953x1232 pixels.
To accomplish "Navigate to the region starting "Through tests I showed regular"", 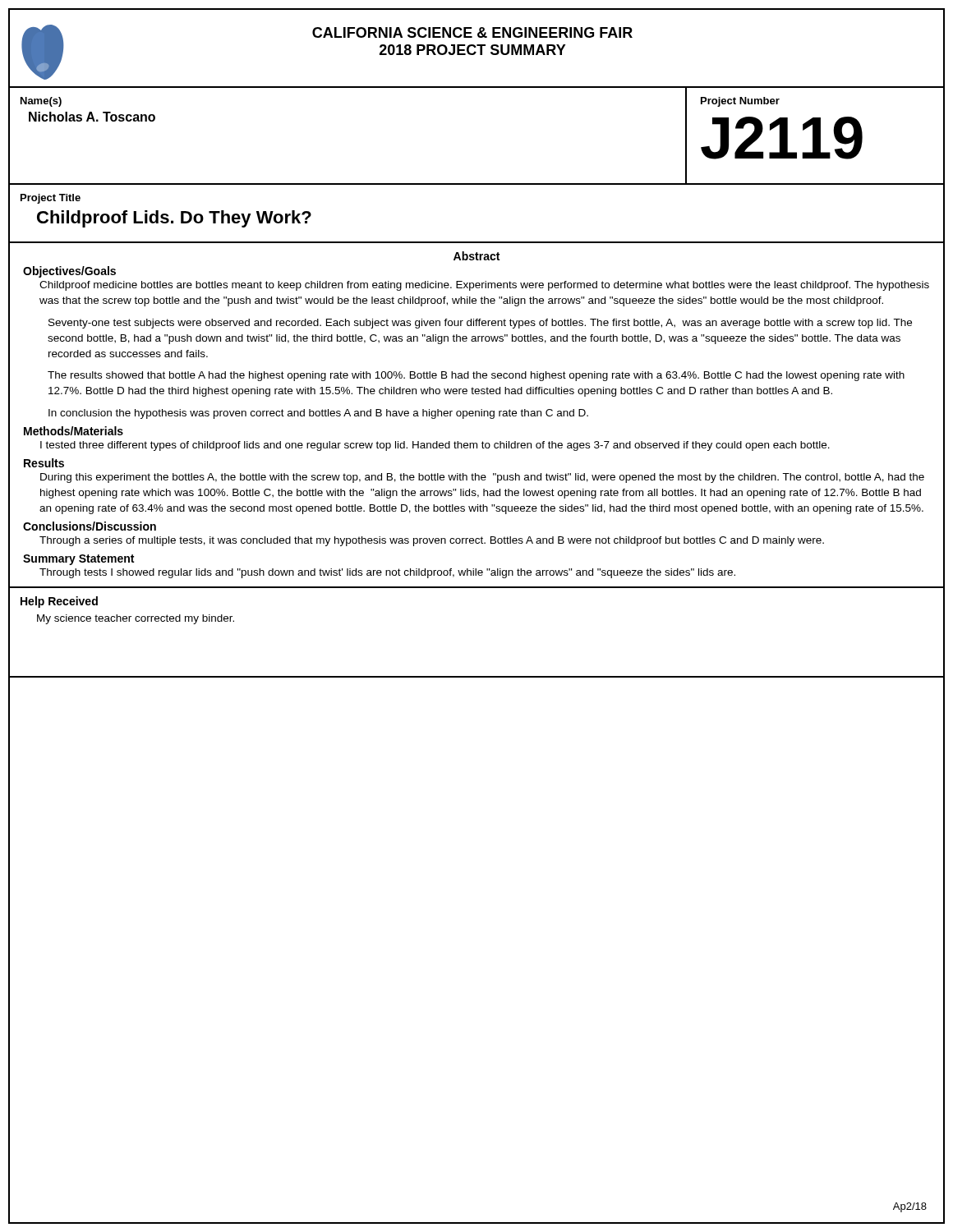I will (388, 572).
